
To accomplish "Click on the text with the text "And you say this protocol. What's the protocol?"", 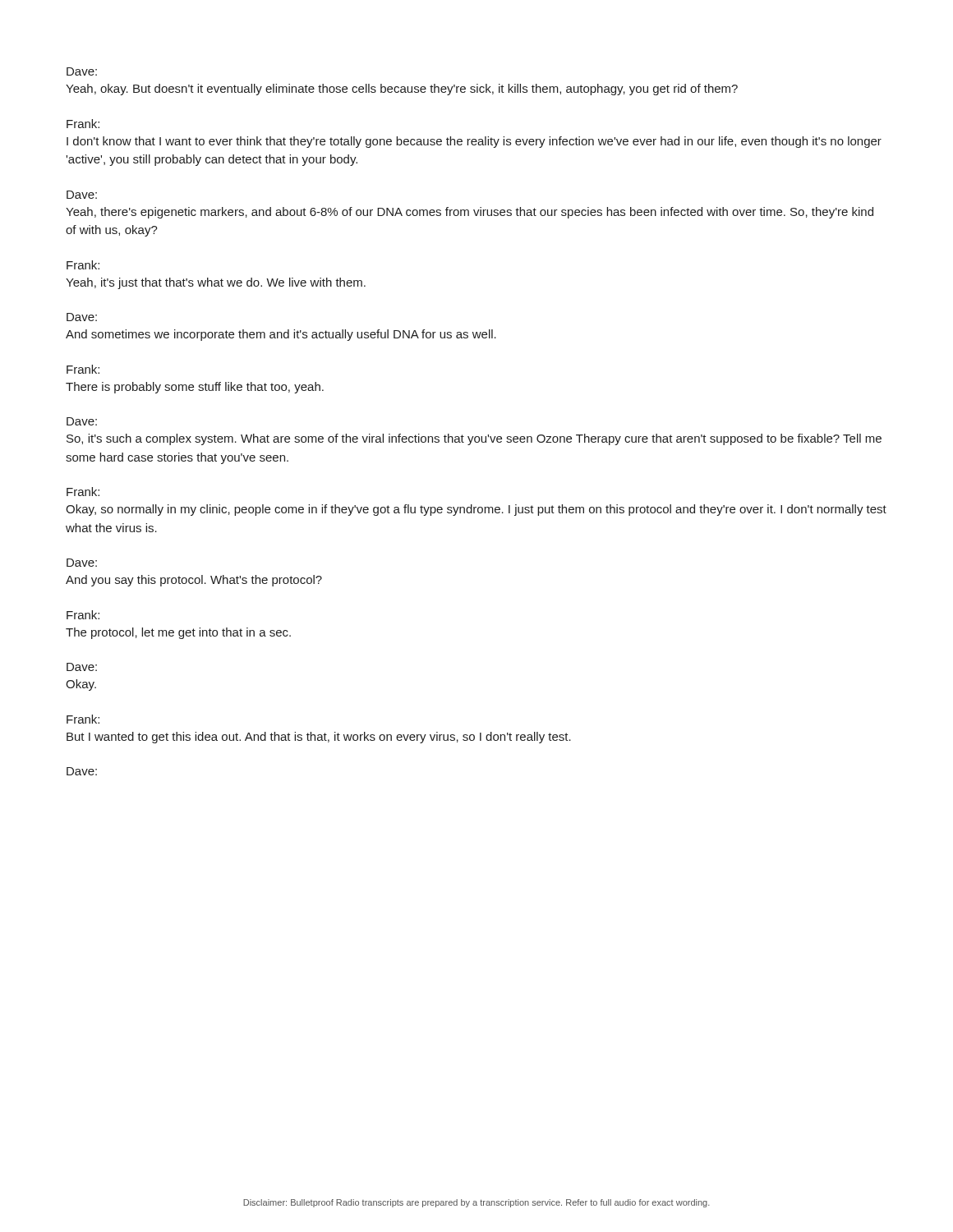I will pyautogui.click(x=194, y=579).
